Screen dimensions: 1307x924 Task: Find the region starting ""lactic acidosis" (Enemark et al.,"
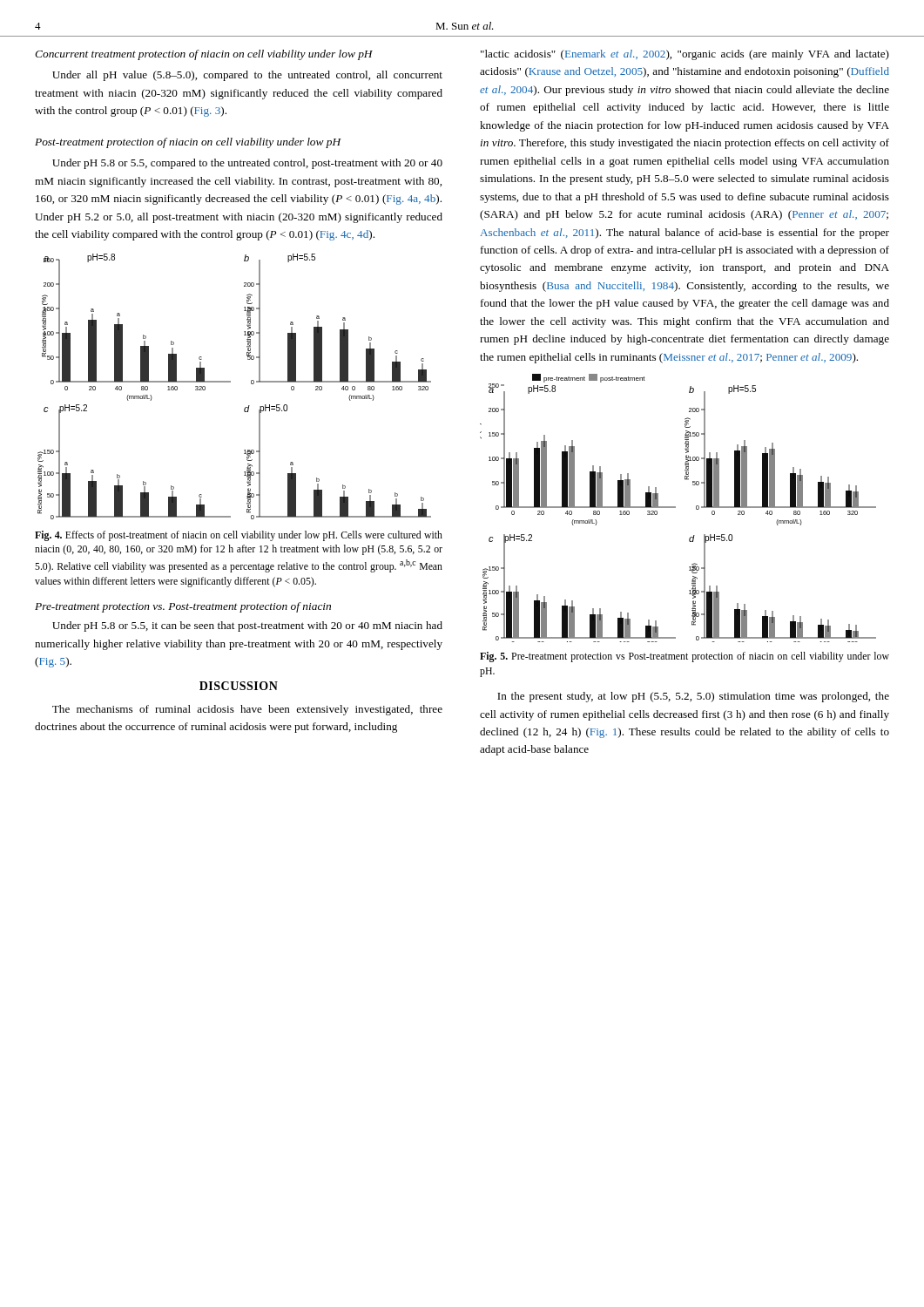click(x=684, y=206)
